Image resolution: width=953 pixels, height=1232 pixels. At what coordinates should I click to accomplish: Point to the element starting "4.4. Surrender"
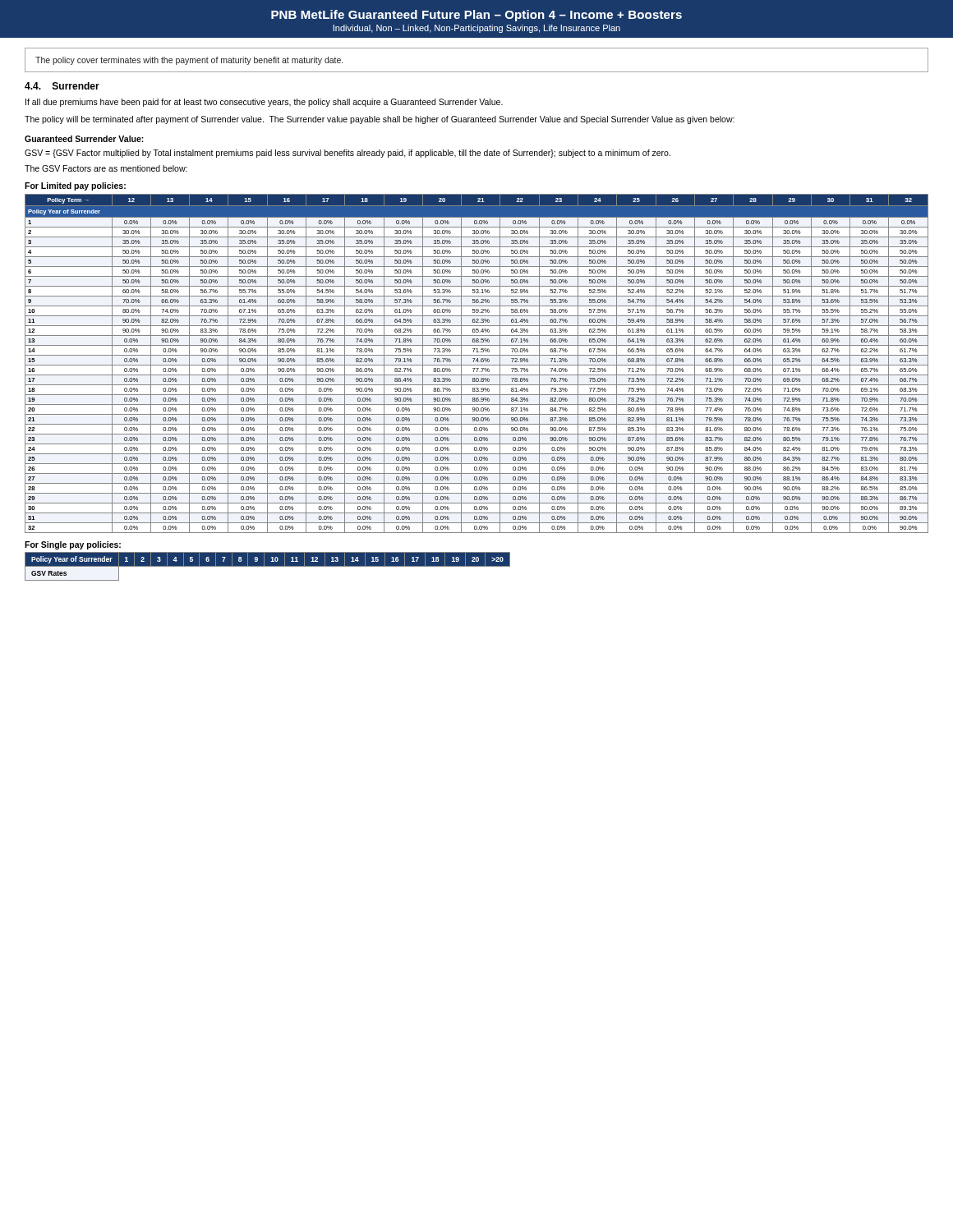[62, 86]
